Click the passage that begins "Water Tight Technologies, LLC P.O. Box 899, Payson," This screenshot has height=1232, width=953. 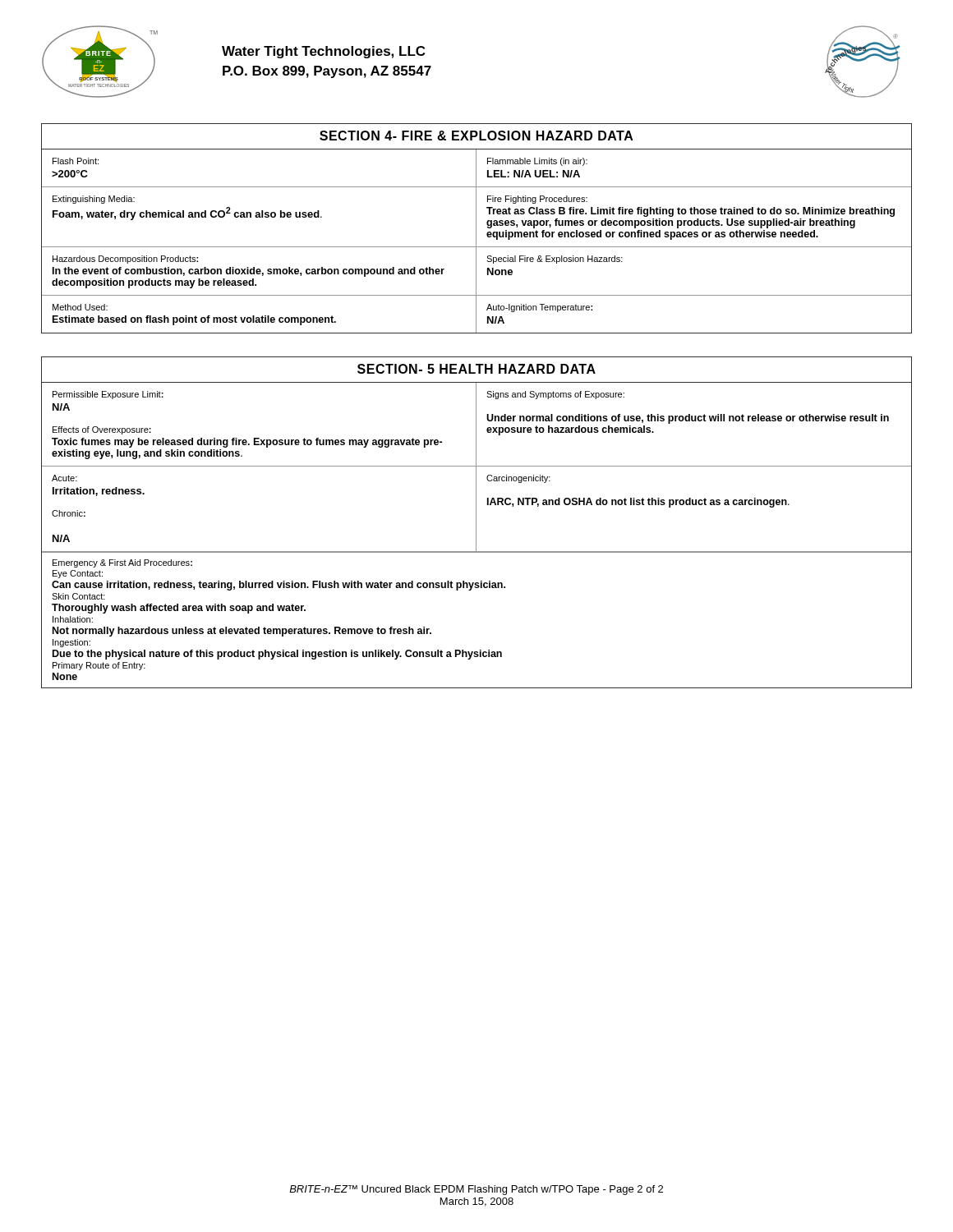323,52
